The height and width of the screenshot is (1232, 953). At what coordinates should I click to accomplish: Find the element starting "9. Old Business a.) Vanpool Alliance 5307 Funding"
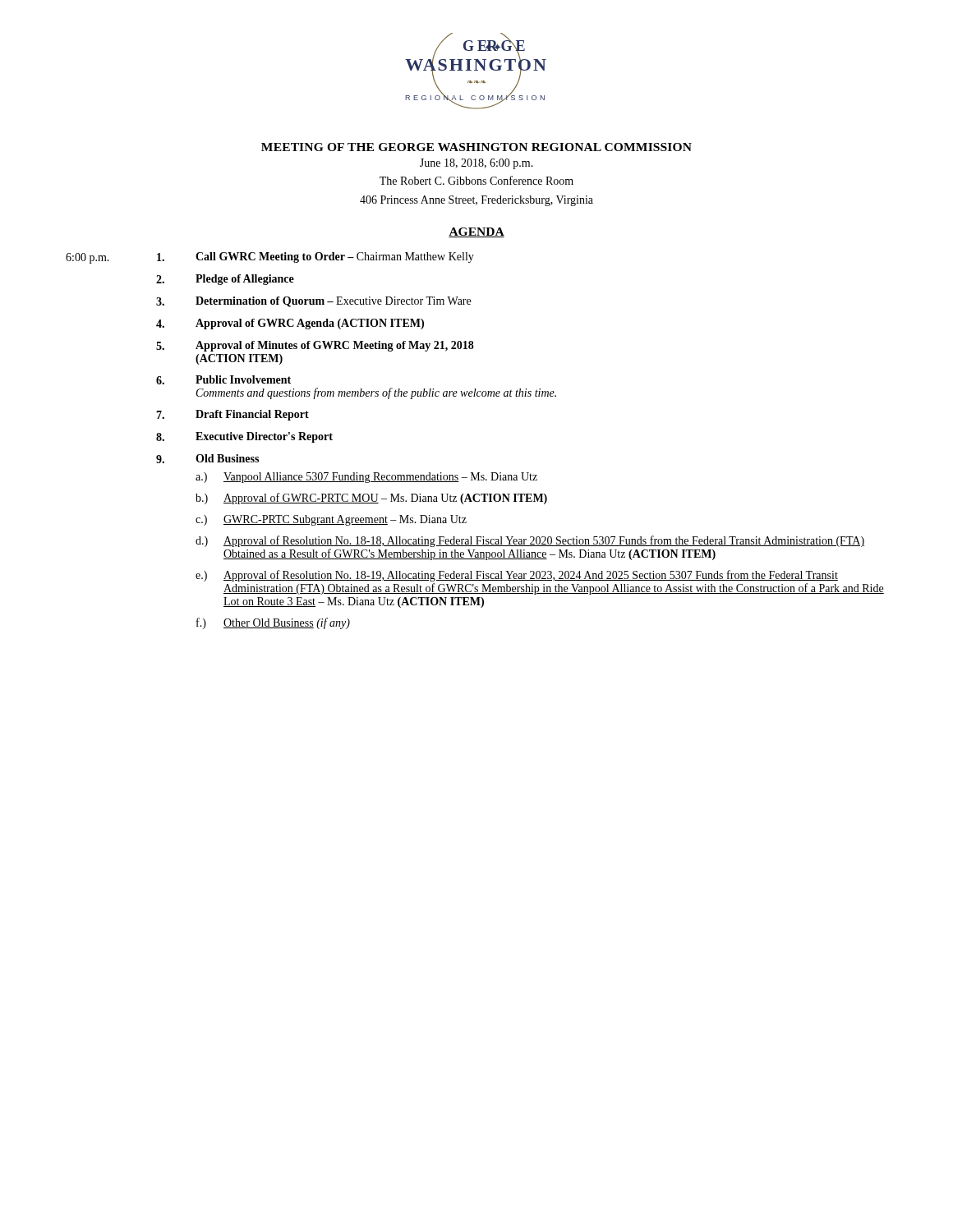[476, 545]
